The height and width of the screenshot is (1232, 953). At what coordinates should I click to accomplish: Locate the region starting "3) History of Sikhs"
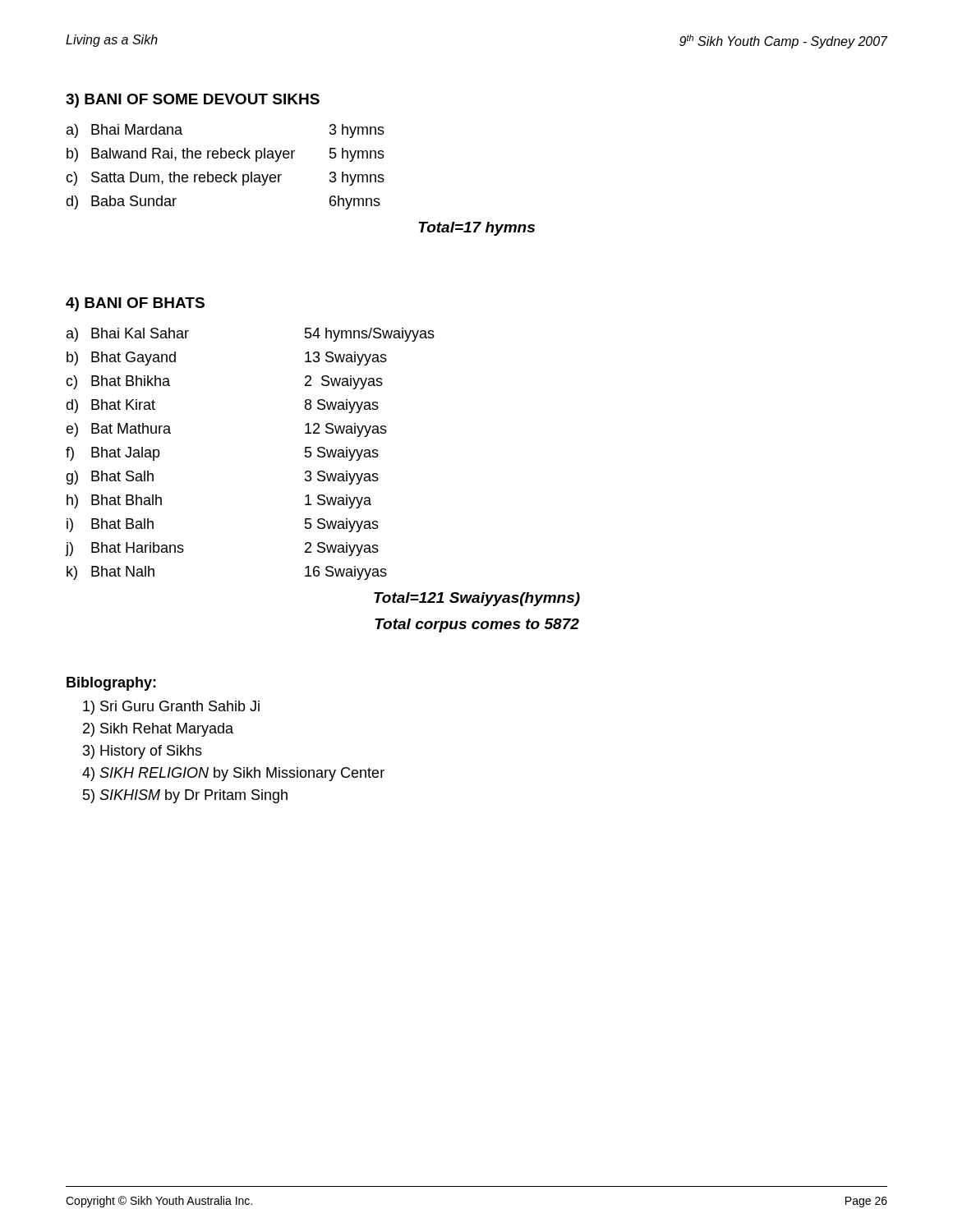142,751
